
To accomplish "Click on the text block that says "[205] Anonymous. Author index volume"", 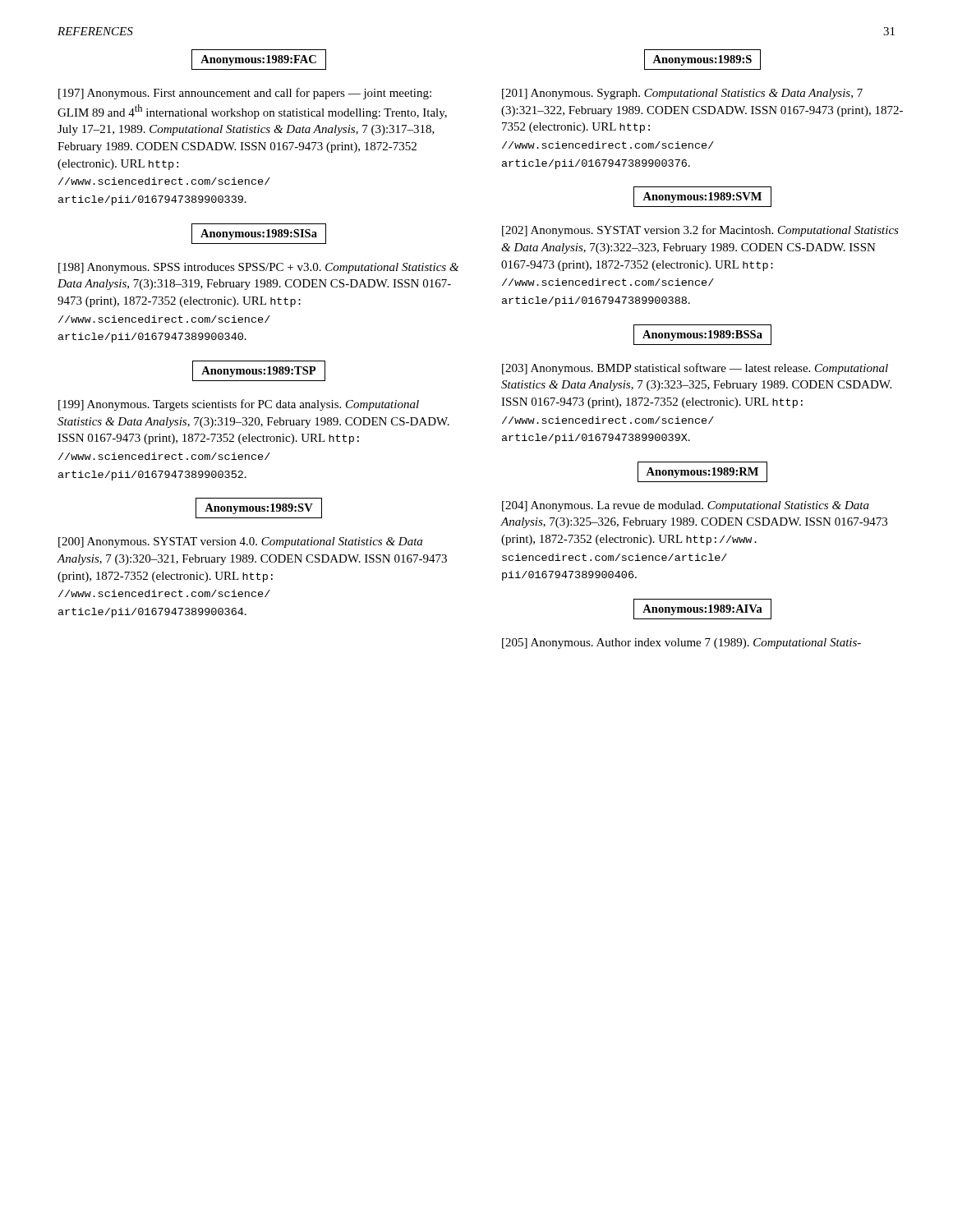I will point(681,642).
